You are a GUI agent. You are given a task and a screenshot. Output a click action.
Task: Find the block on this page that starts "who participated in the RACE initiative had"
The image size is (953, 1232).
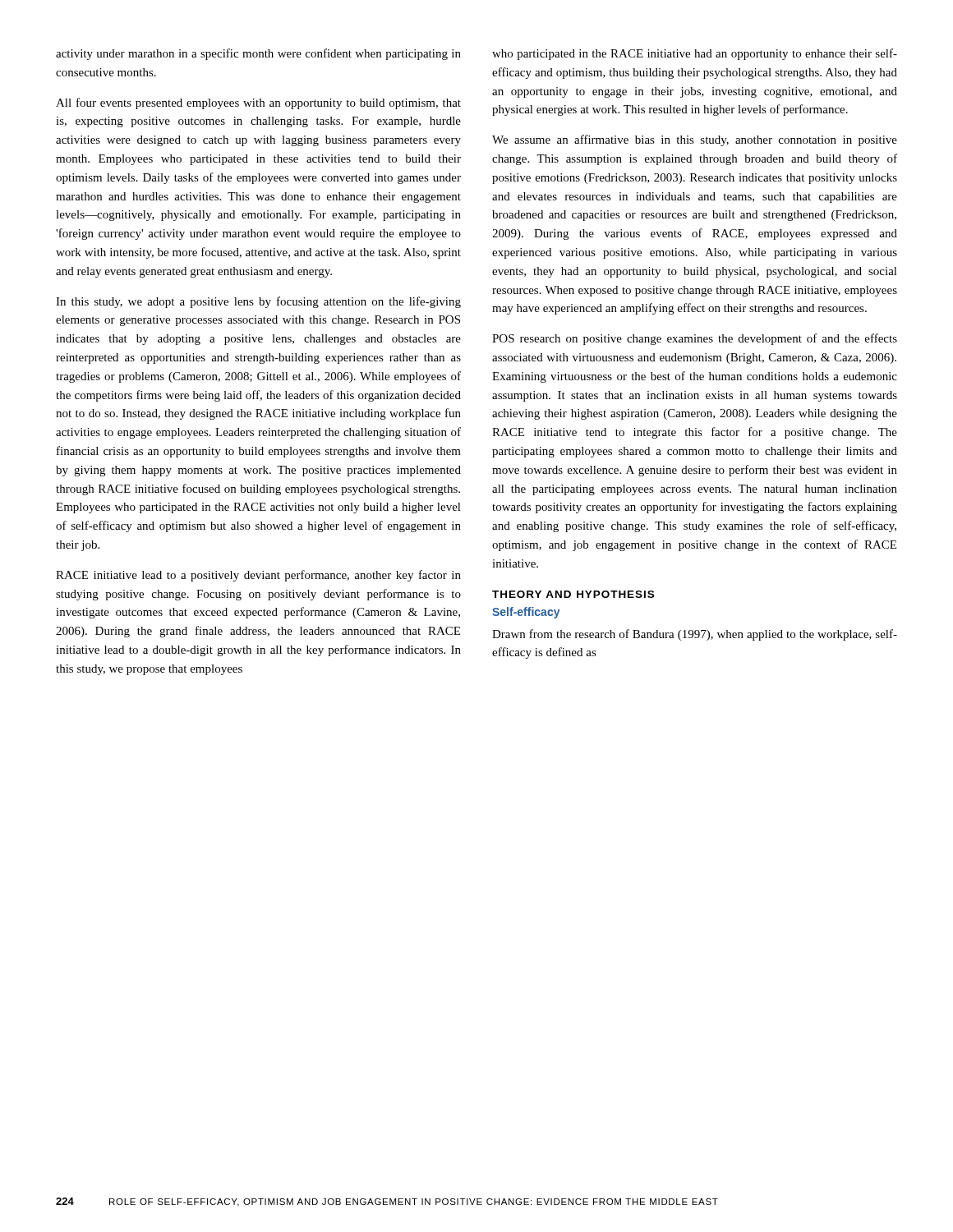pos(695,82)
